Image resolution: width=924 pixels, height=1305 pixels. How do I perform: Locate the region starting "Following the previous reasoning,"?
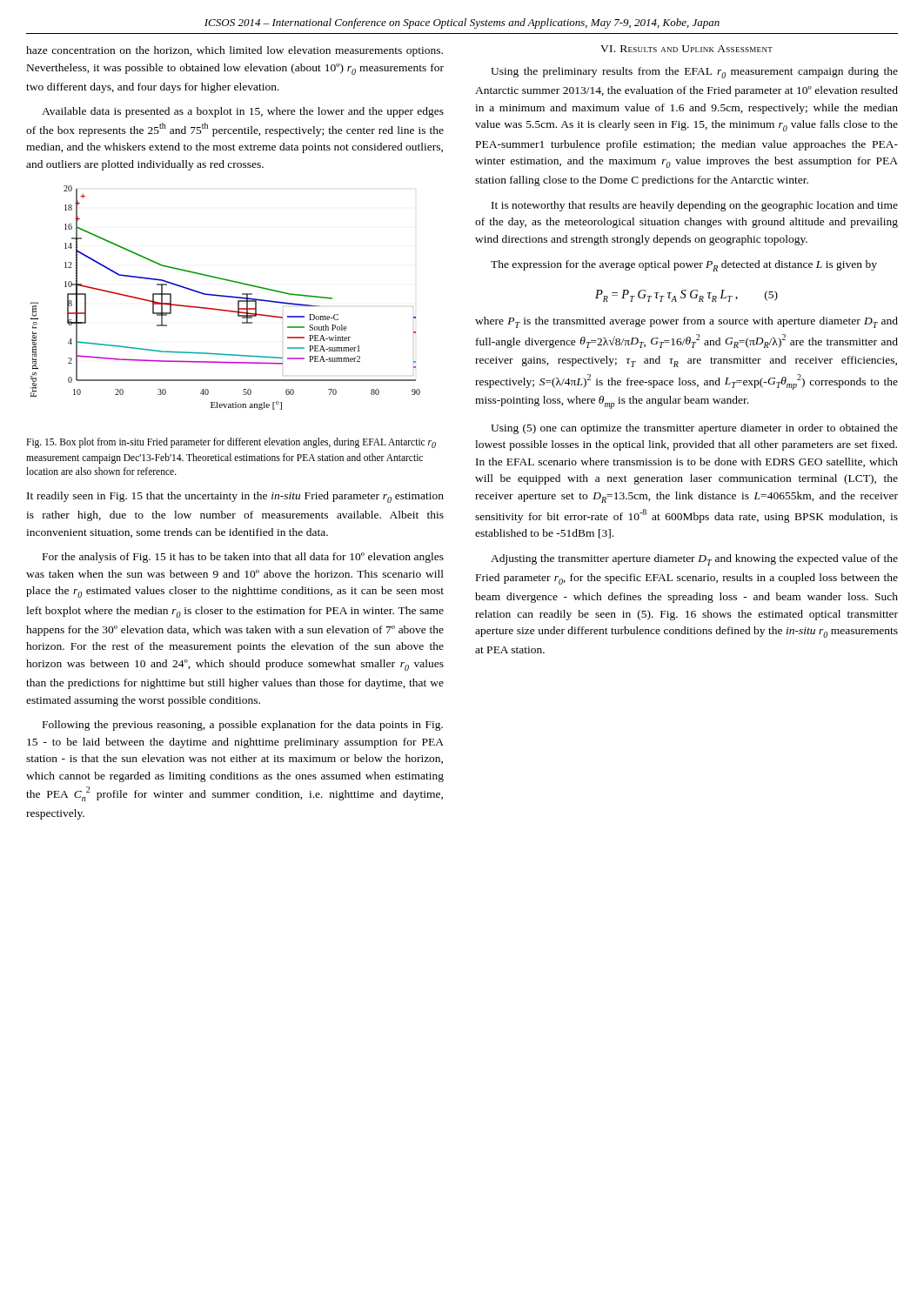235,769
